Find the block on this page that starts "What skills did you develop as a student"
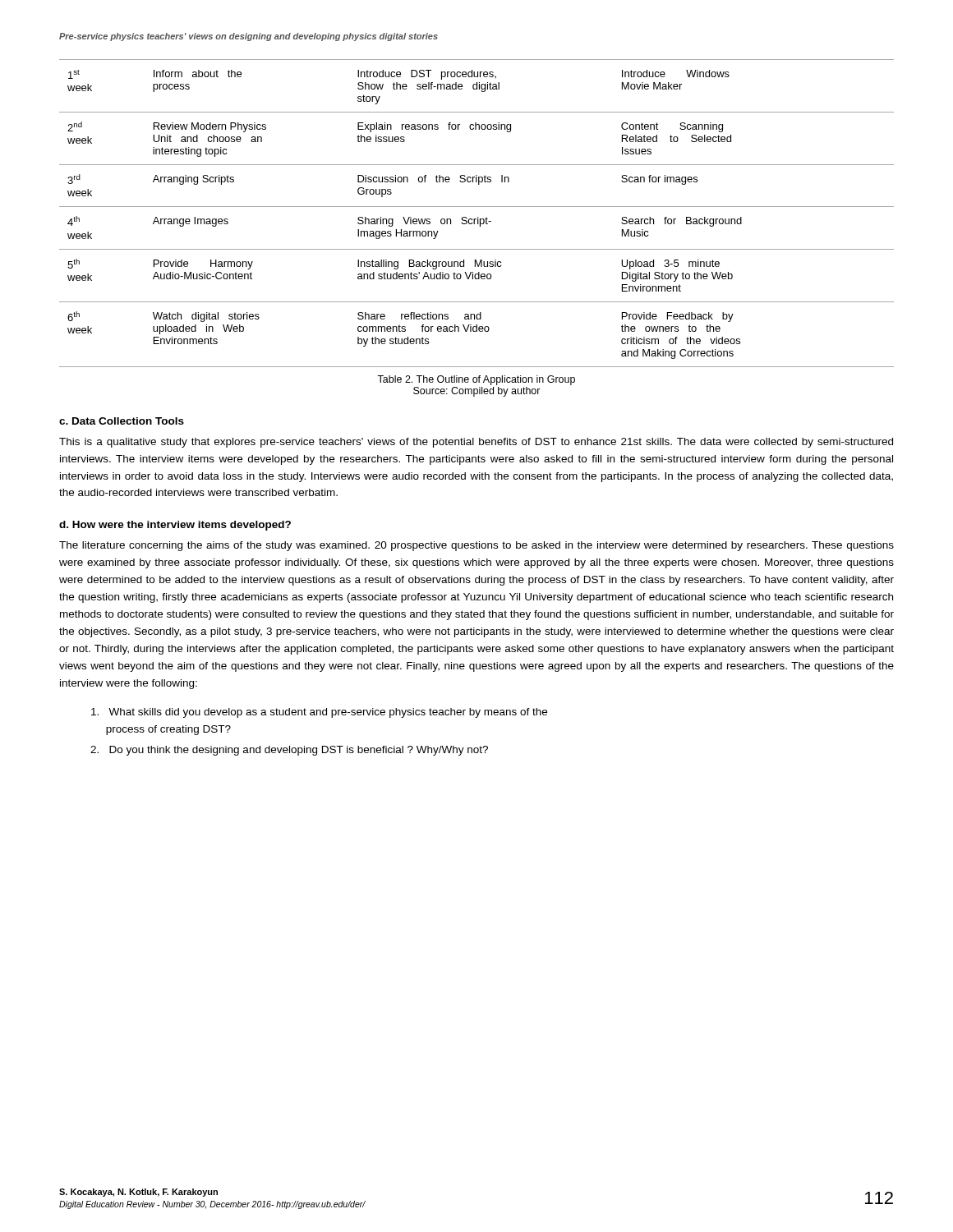The height and width of the screenshot is (1232, 953). (x=319, y=720)
